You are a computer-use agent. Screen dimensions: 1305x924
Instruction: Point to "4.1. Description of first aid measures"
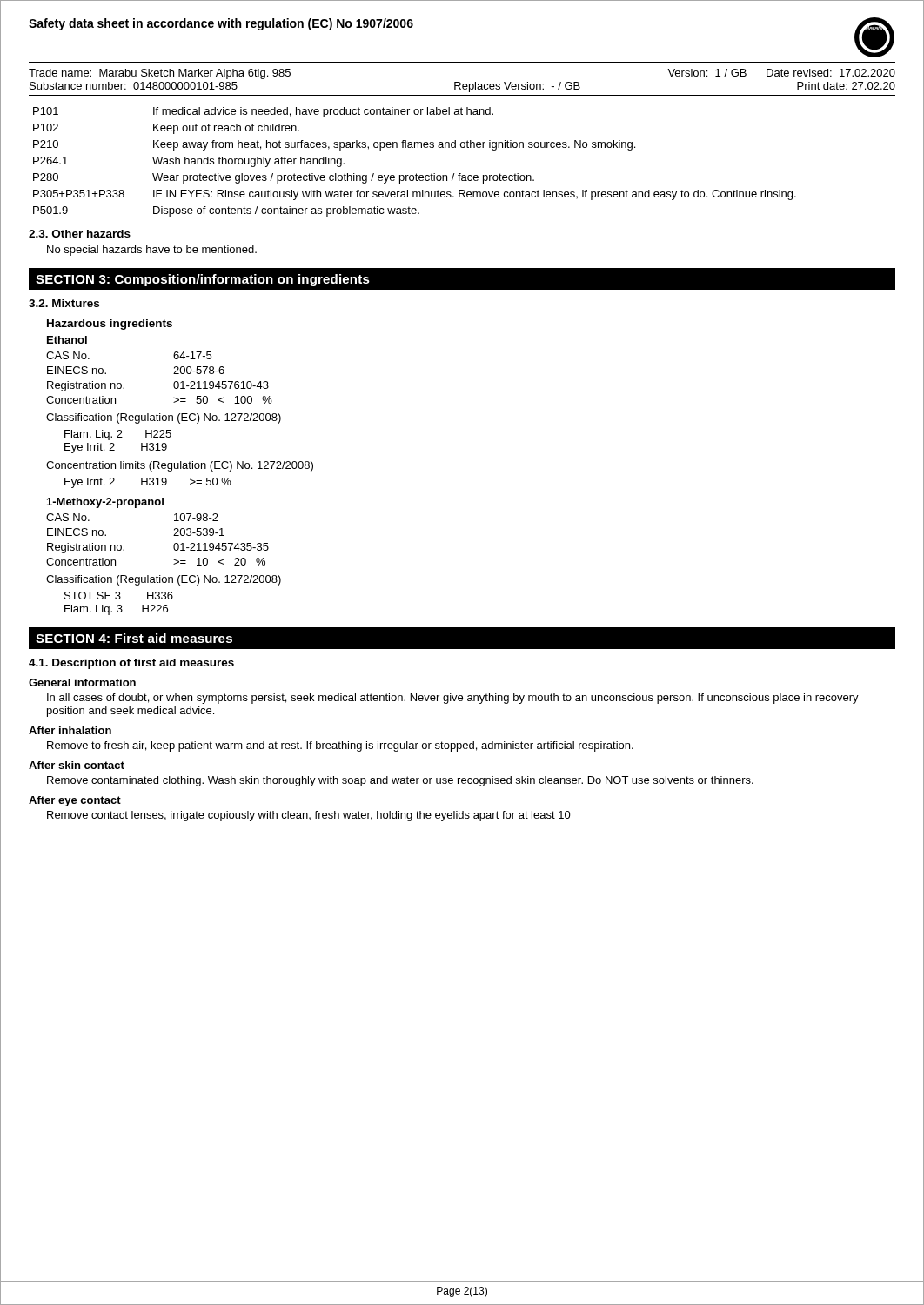coord(132,663)
